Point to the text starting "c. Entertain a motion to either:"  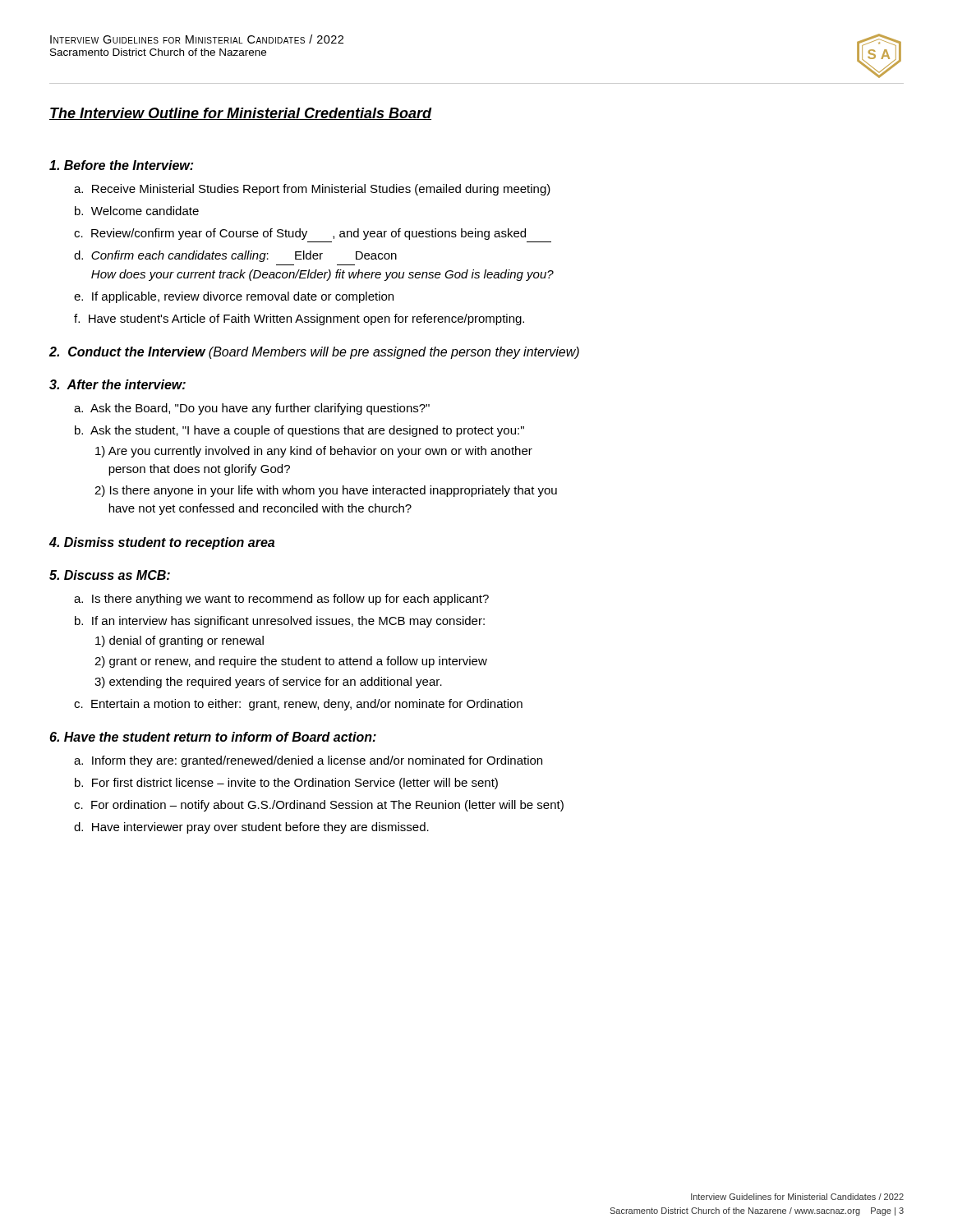tap(299, 703)
